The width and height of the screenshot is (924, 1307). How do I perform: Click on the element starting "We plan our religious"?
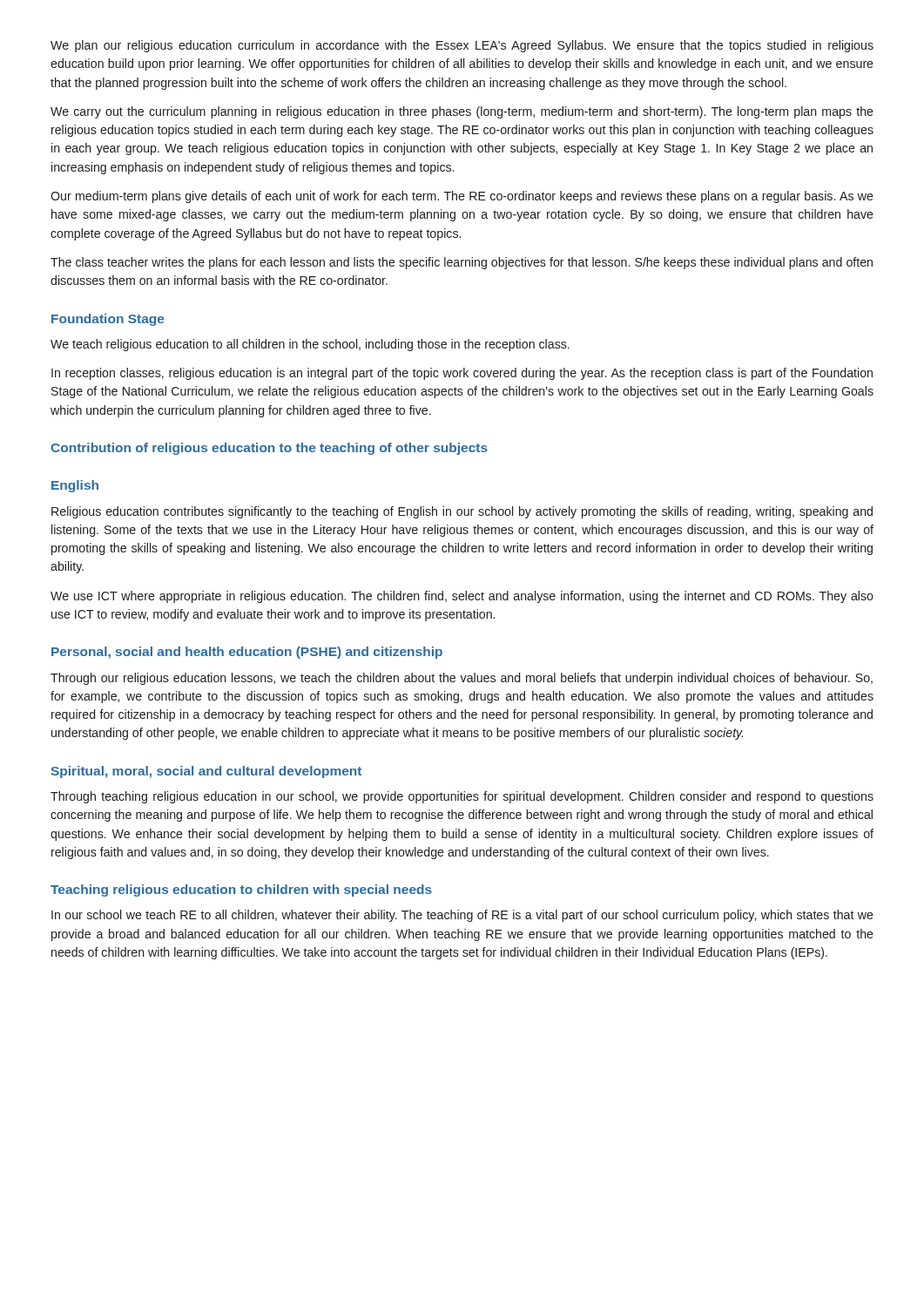[462, 64]
